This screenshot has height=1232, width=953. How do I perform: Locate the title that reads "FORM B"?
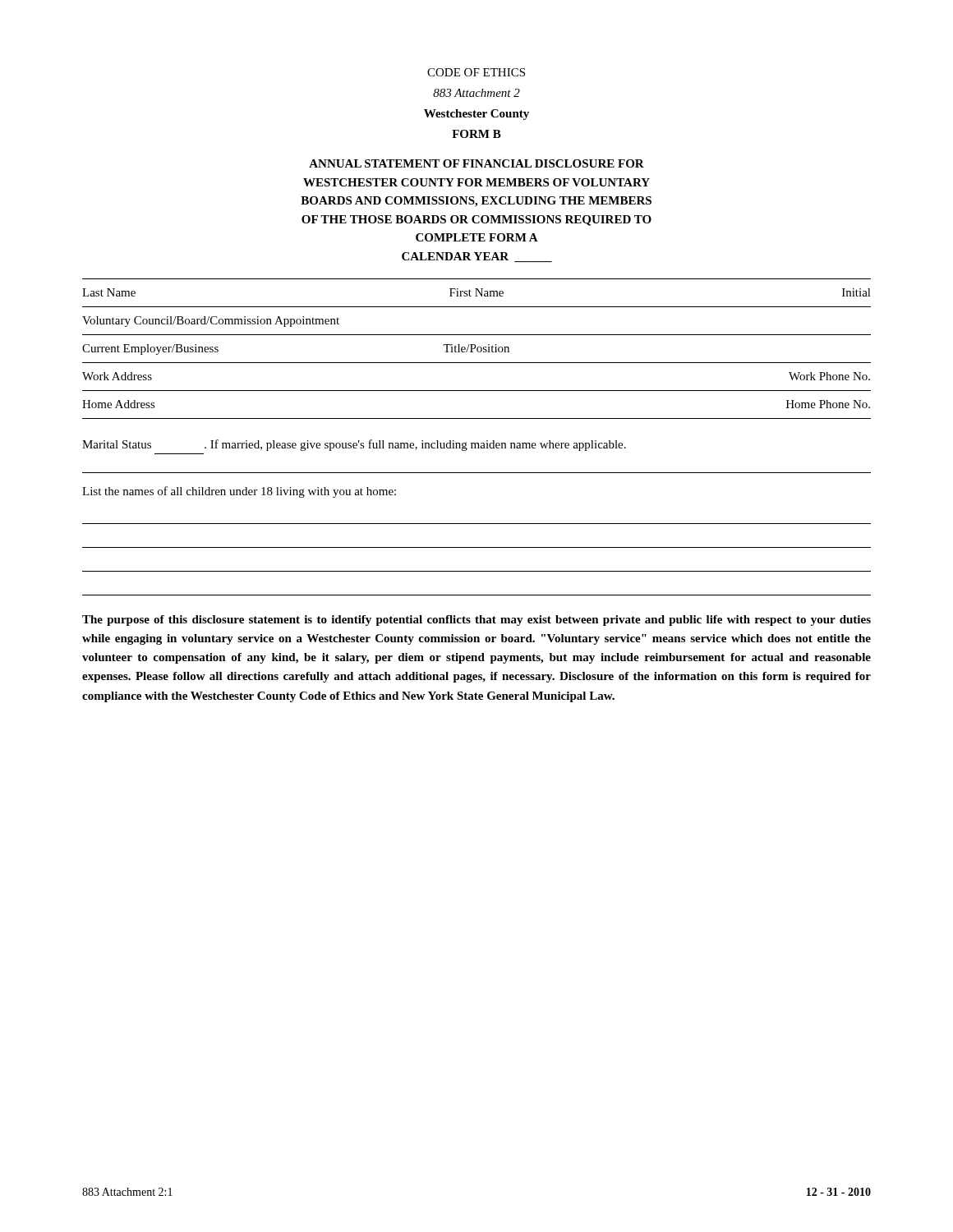point(476,134)
